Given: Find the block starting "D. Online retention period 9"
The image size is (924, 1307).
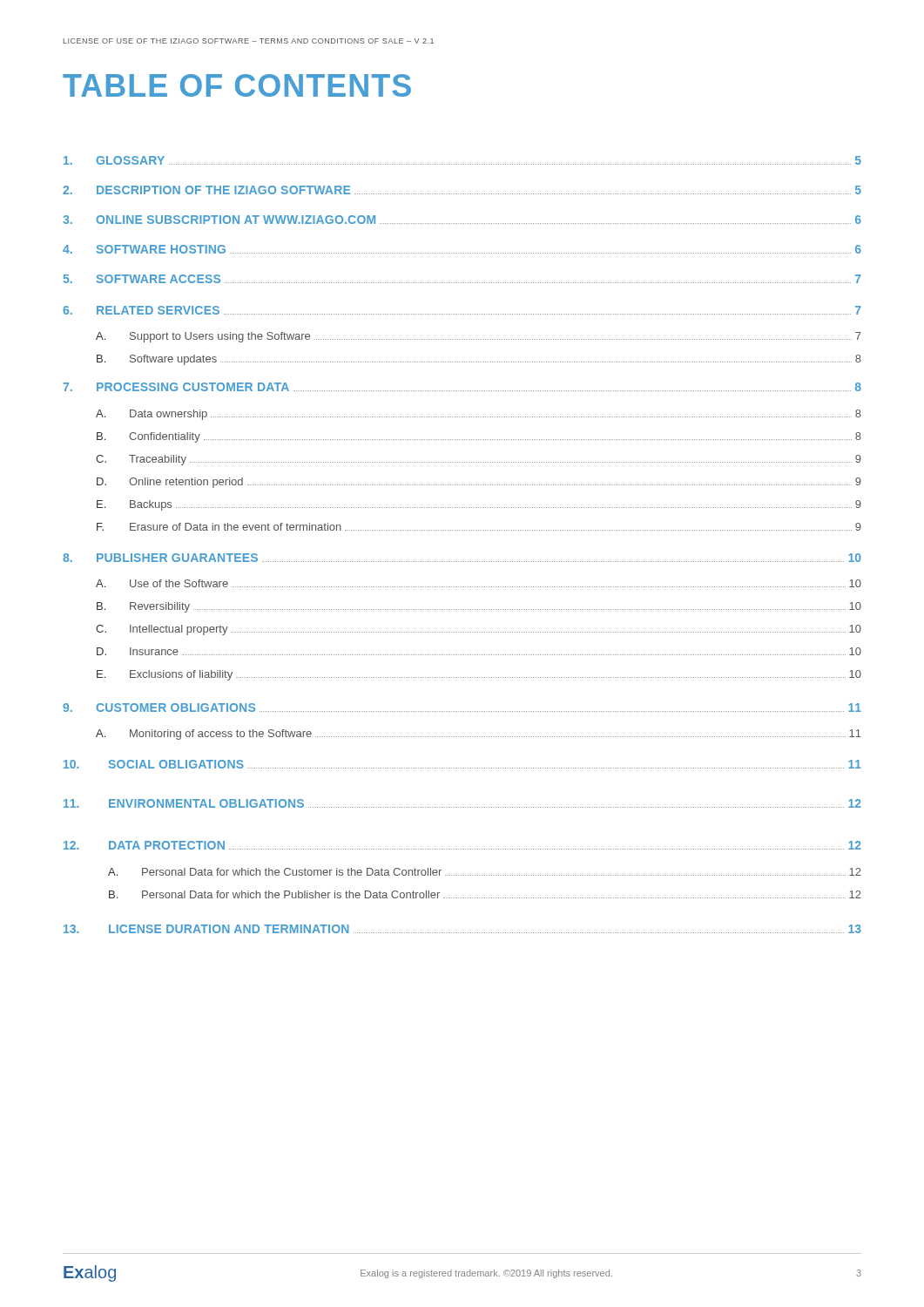Looking at the screenshot, I should coord(462,482).
